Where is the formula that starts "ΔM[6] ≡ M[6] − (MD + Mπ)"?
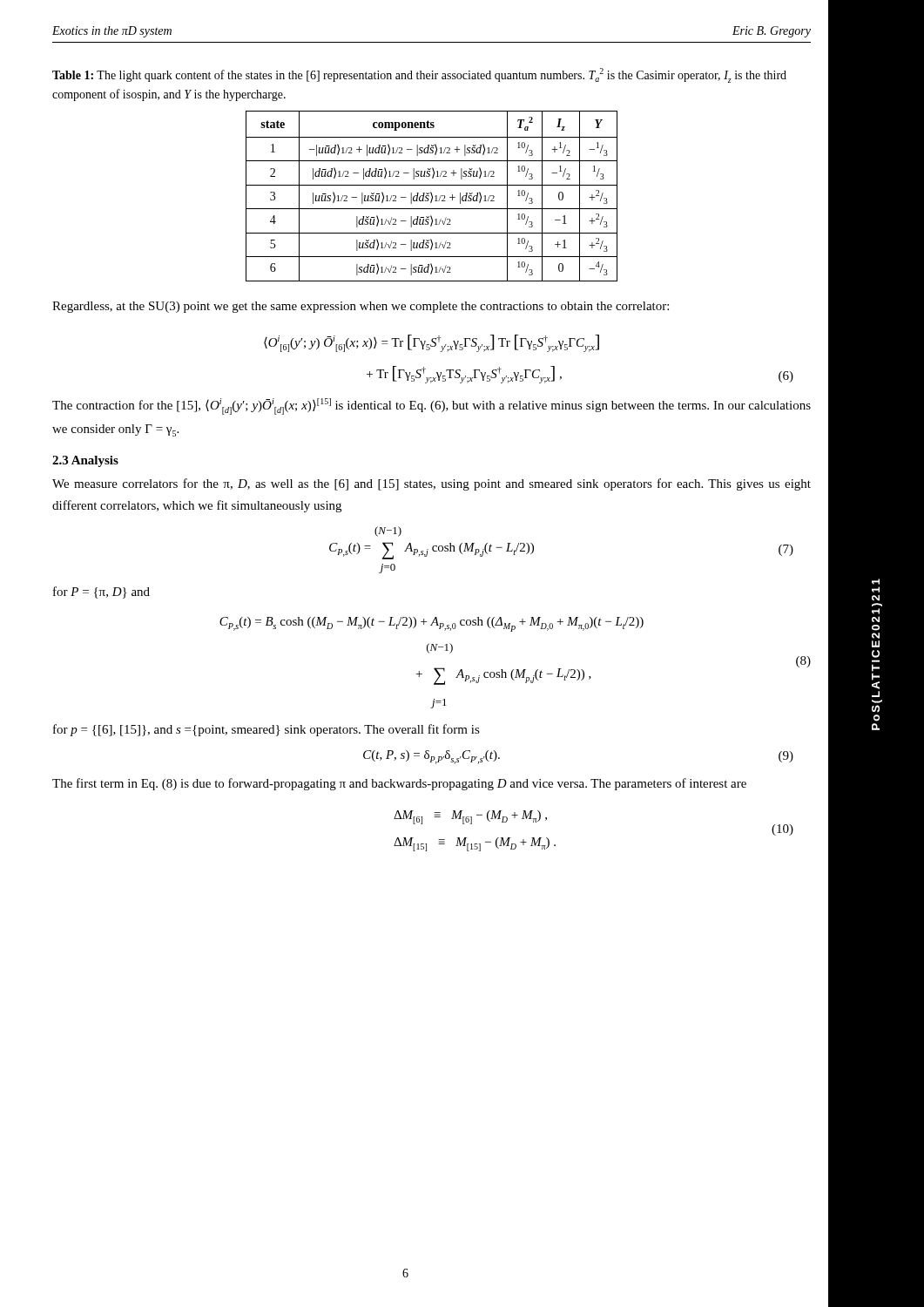This screenshot has width=924, height=1307. (432, 828)
